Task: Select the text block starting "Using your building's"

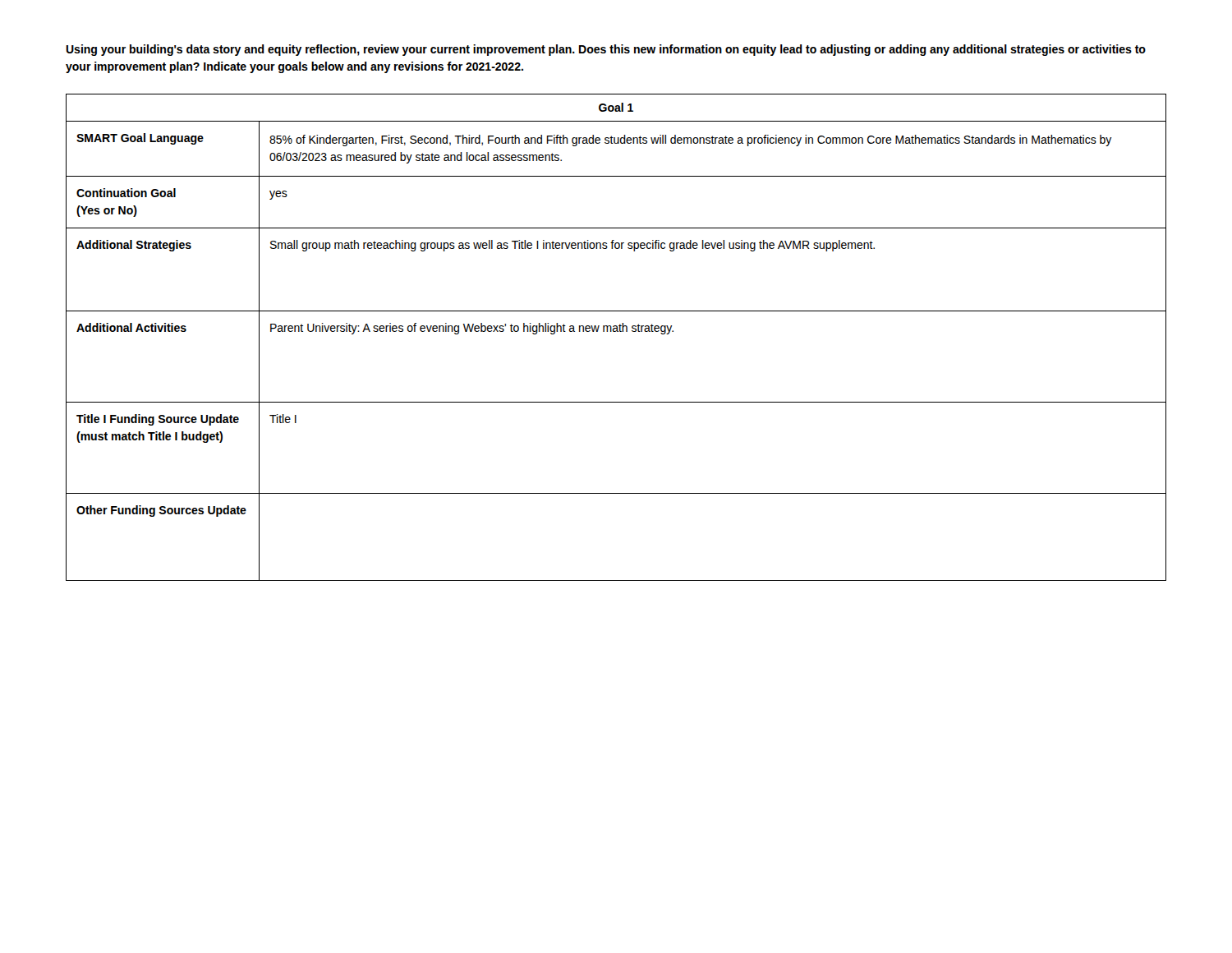Action: (x=606, y=58)
